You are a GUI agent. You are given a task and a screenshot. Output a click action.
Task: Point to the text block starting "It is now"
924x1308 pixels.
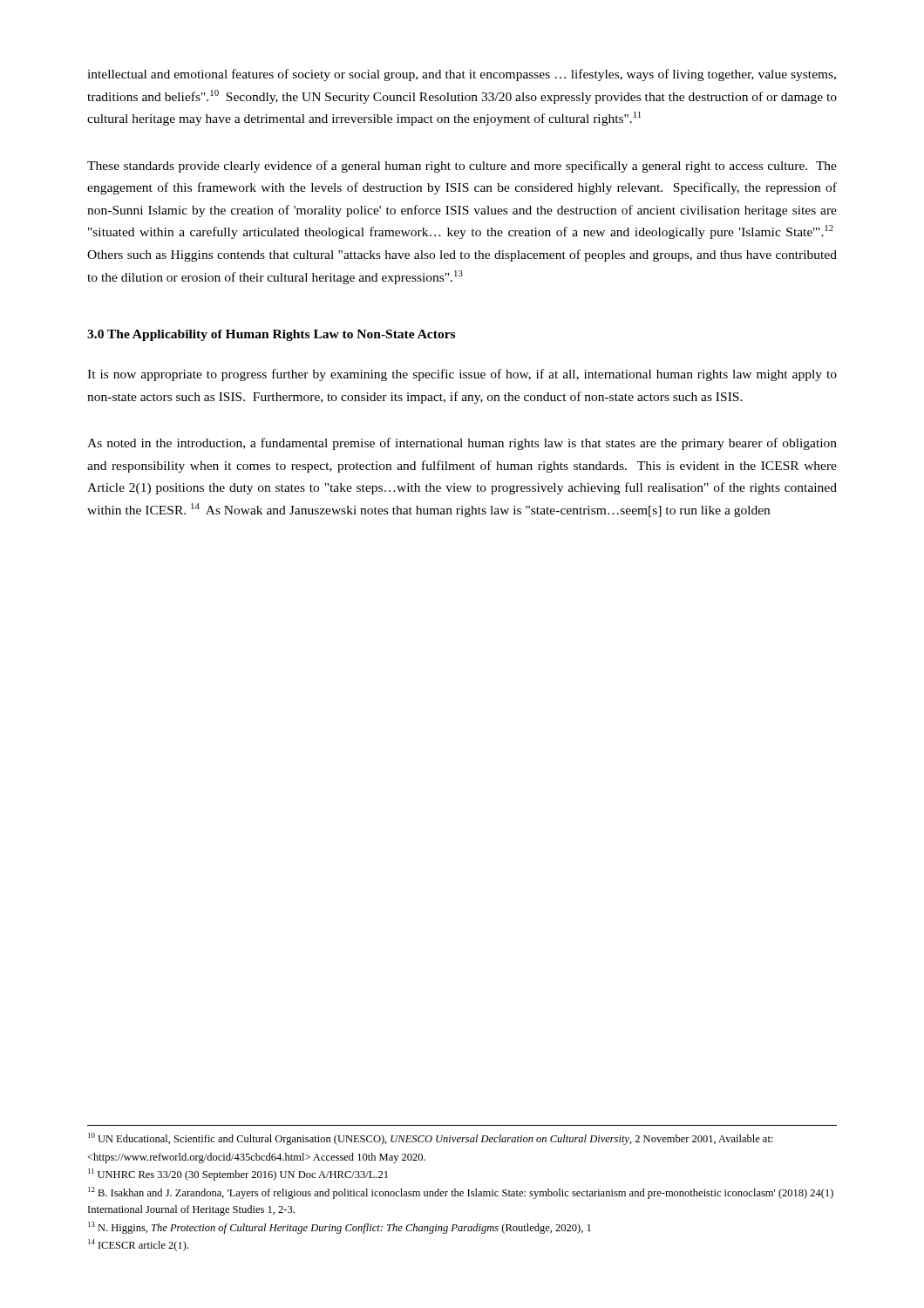pyautogui.click(x=462, y=385)
